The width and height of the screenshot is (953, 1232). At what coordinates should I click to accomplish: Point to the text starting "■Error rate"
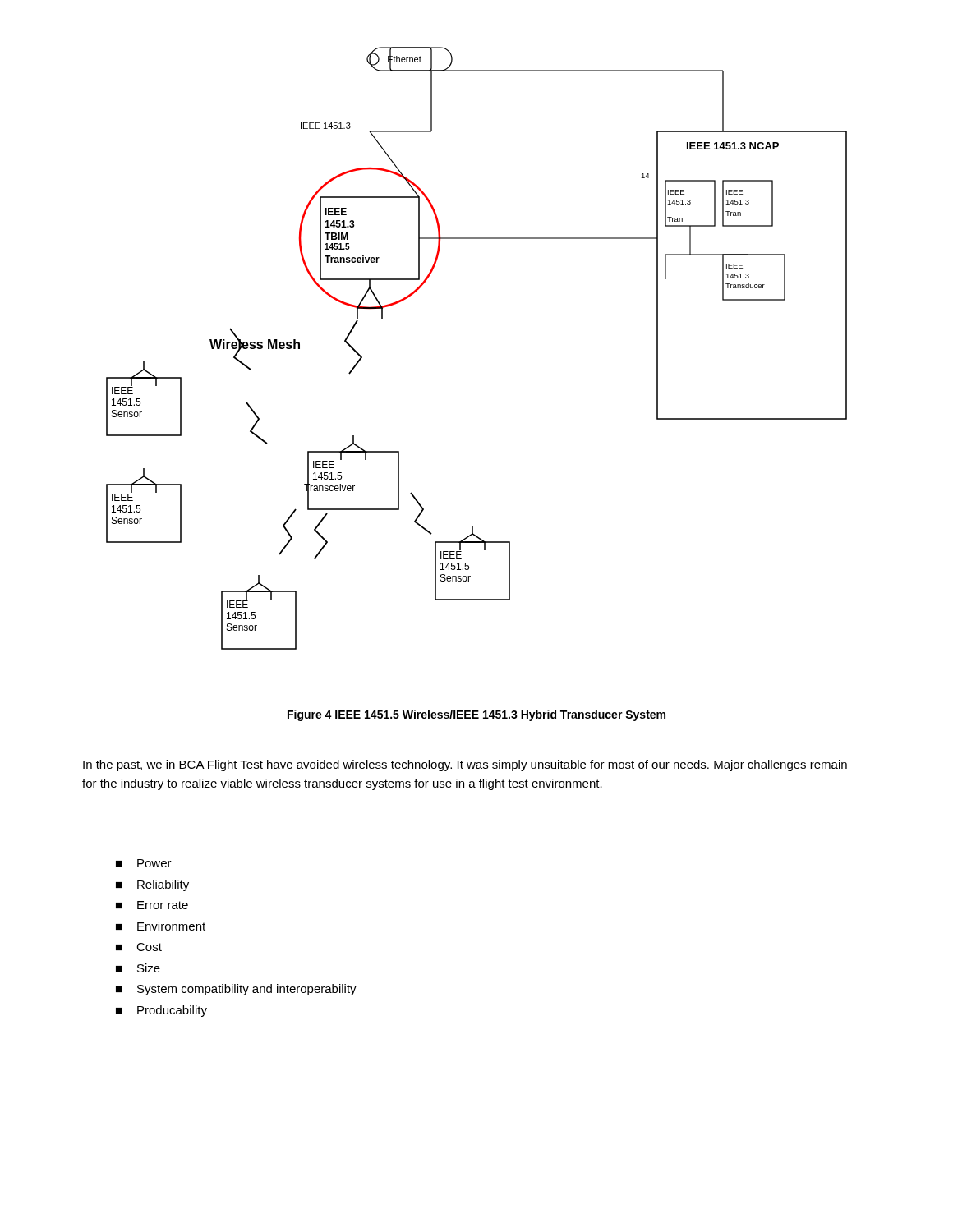point(152,905)
